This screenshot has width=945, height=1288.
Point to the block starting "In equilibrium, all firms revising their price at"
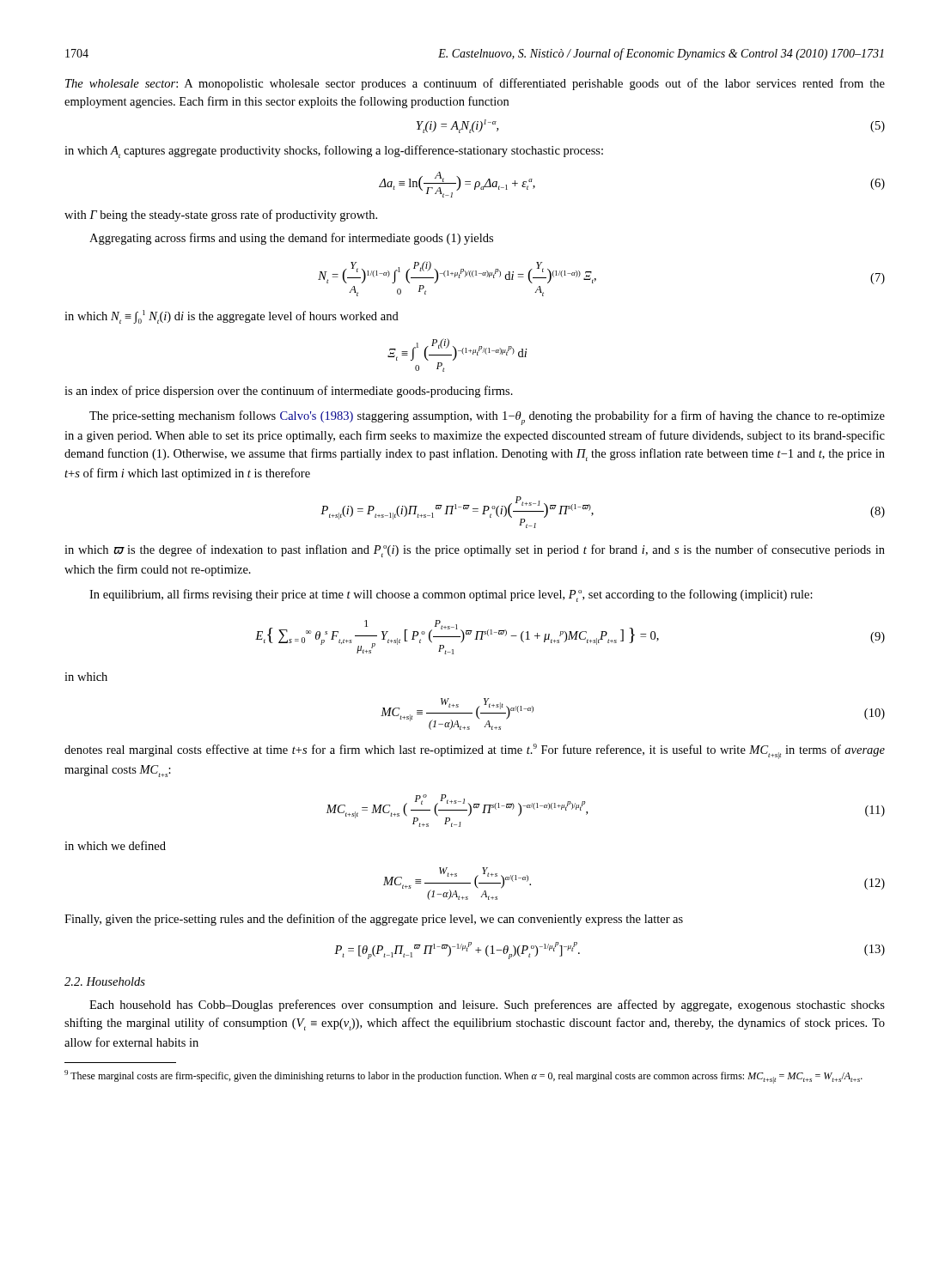(451, 595)
